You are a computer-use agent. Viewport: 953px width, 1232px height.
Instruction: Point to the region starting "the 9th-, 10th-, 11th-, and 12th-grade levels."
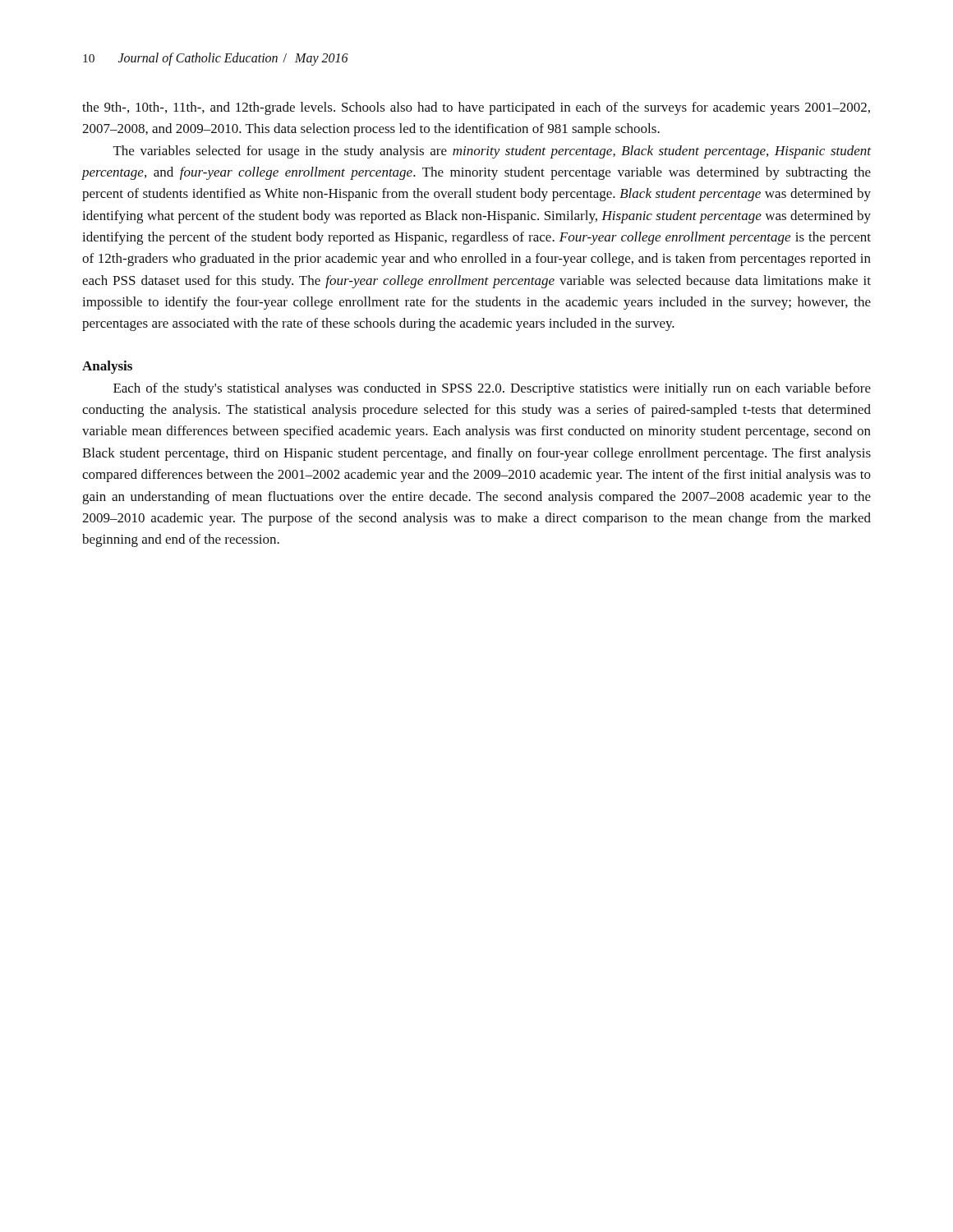(476, 216)
